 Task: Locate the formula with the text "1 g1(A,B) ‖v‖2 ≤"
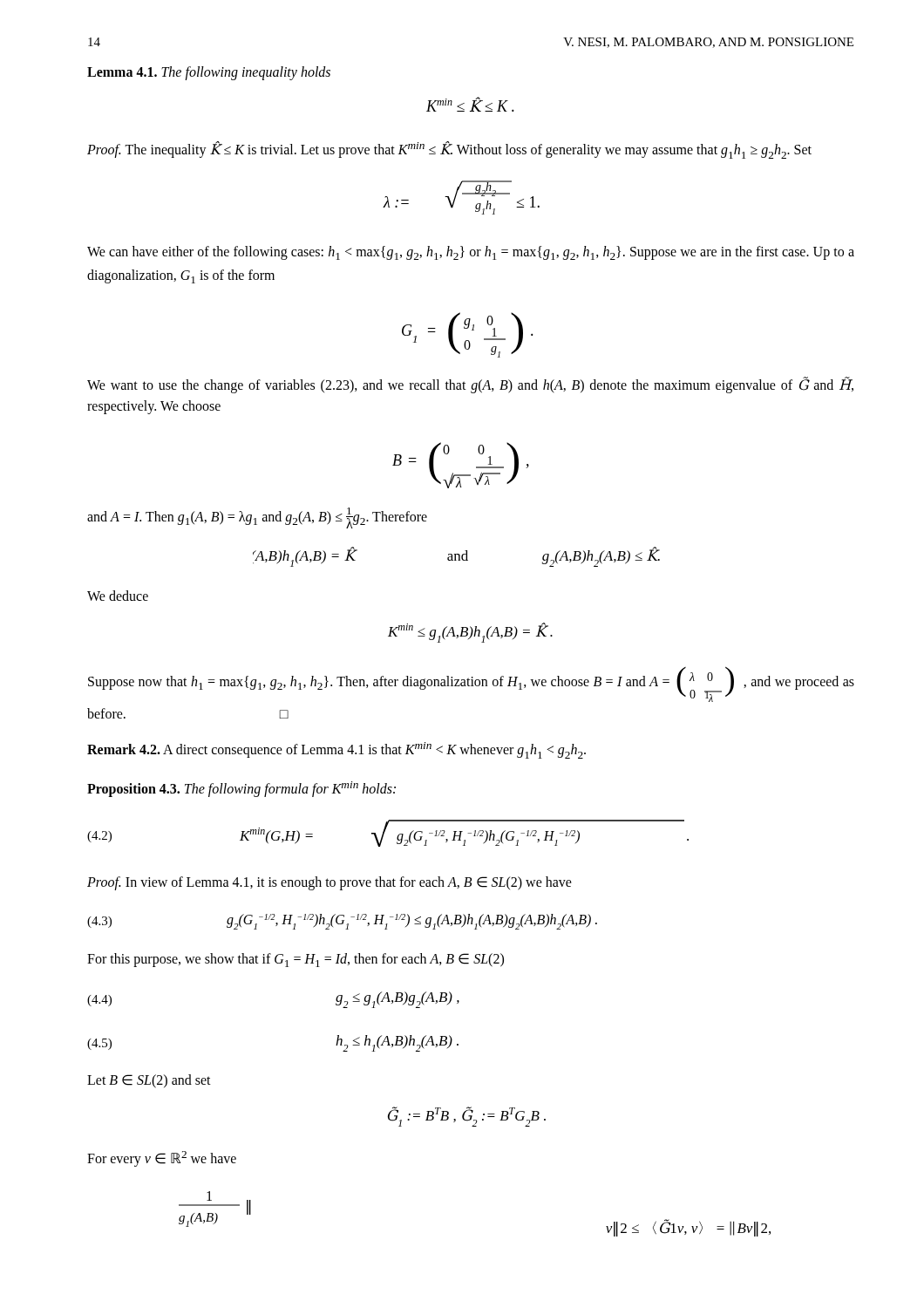209,1213
